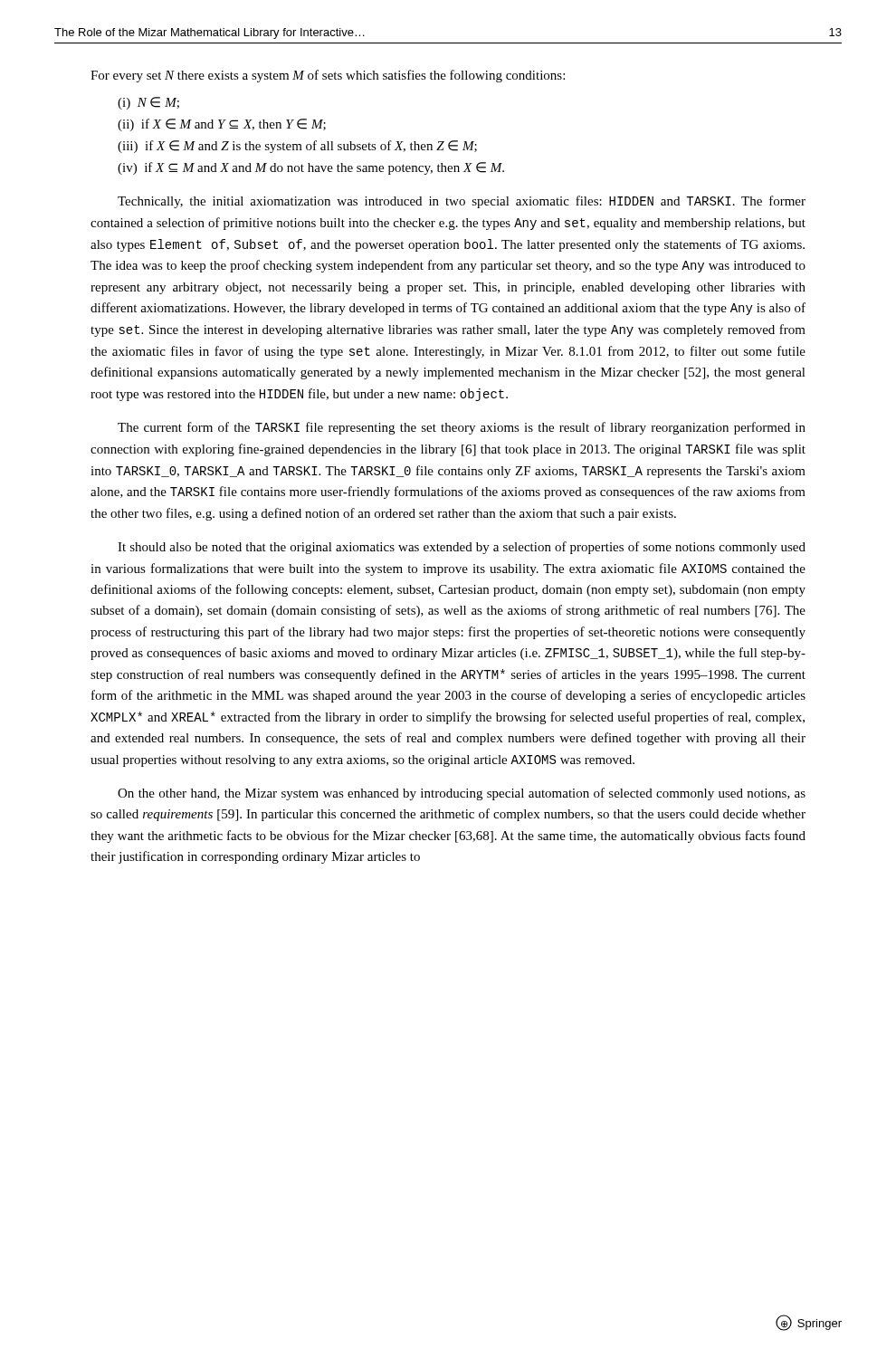
Task: Locate the passage starting "(ii) if X ∈ M and Y ⊆"
Action: [222, 124]
